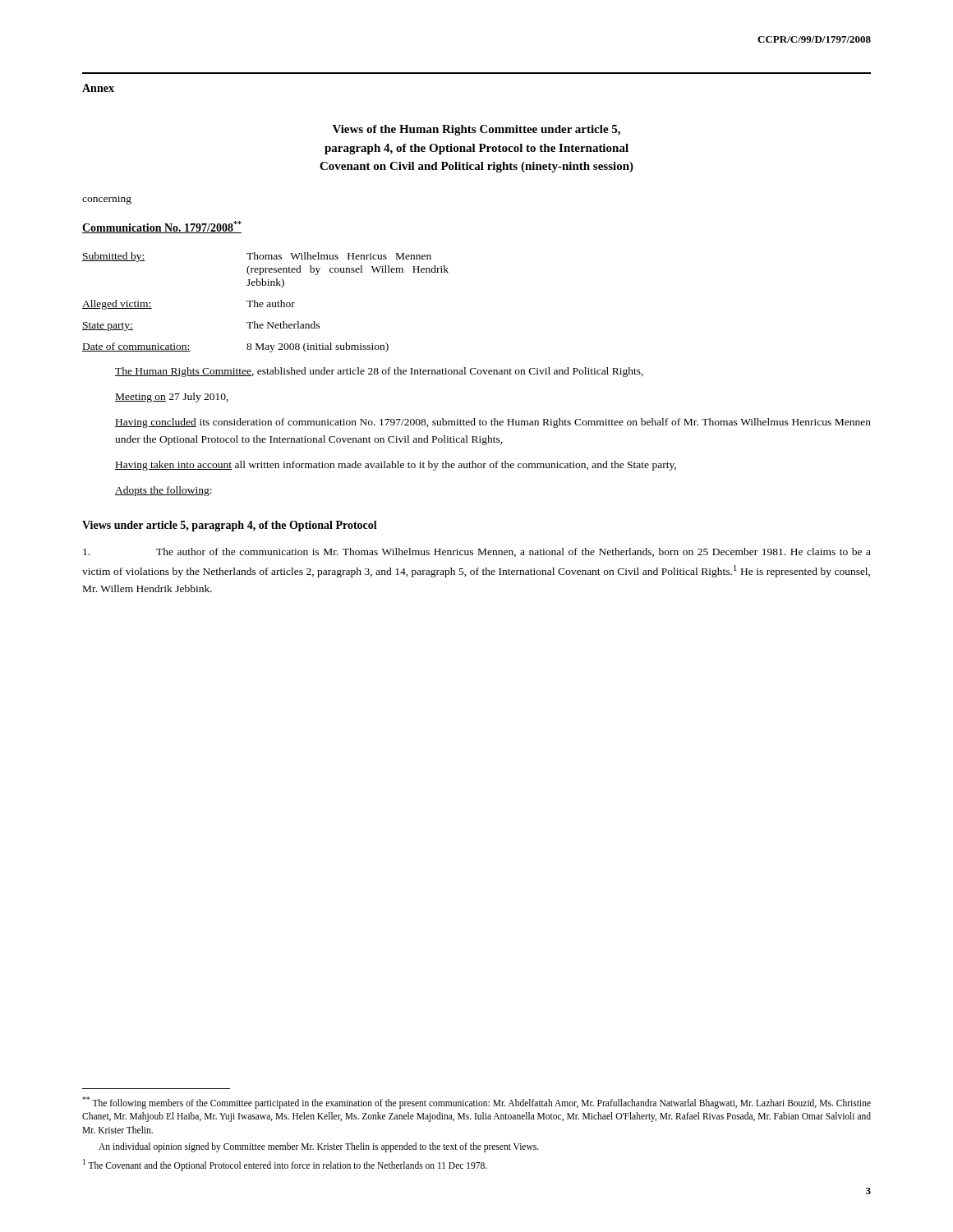Locate the table with the text "Alleged victim:"
The height and width of the screenshot is (1232, 953).
coord(476,302)
